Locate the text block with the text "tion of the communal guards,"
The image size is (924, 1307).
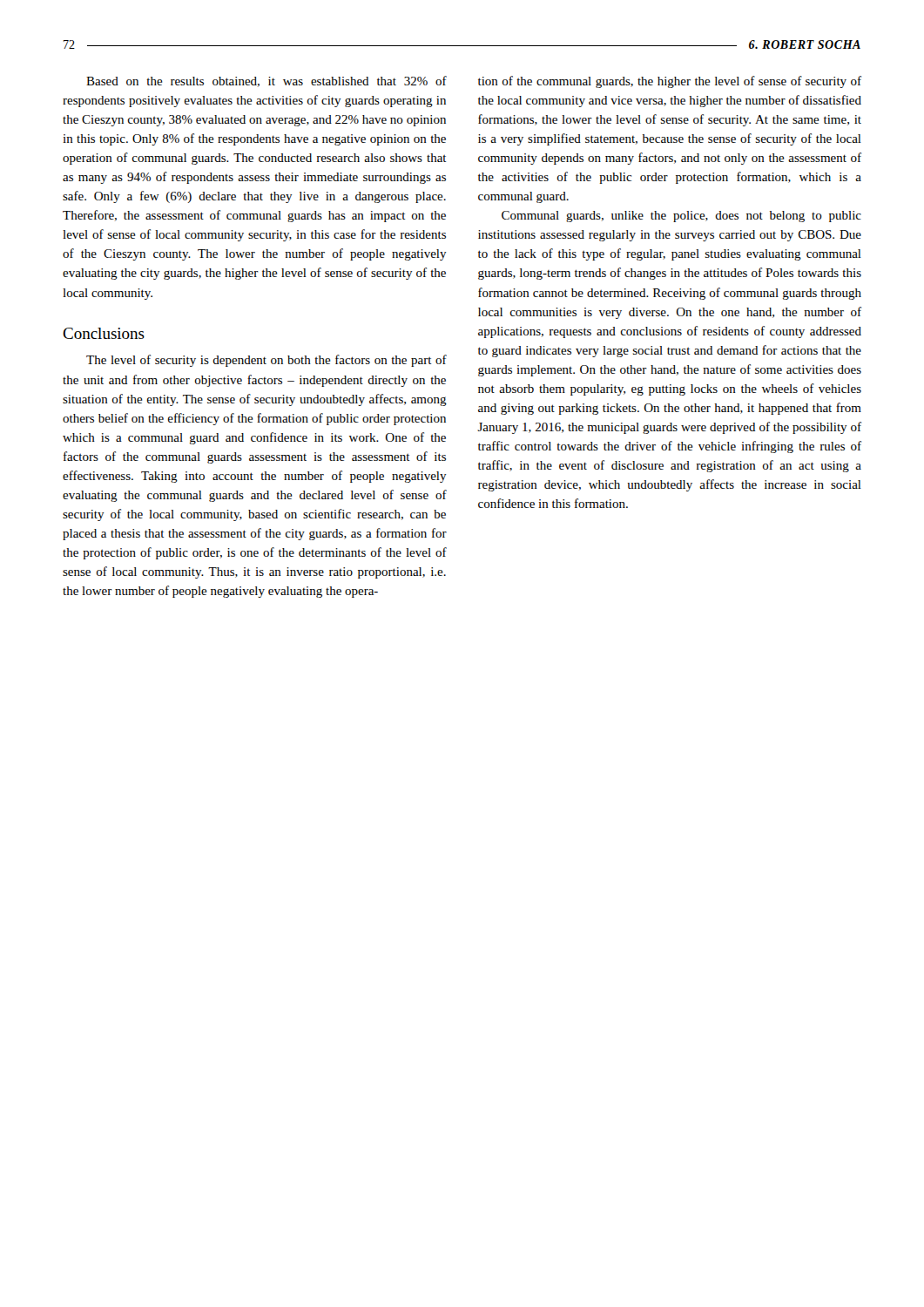669,139
